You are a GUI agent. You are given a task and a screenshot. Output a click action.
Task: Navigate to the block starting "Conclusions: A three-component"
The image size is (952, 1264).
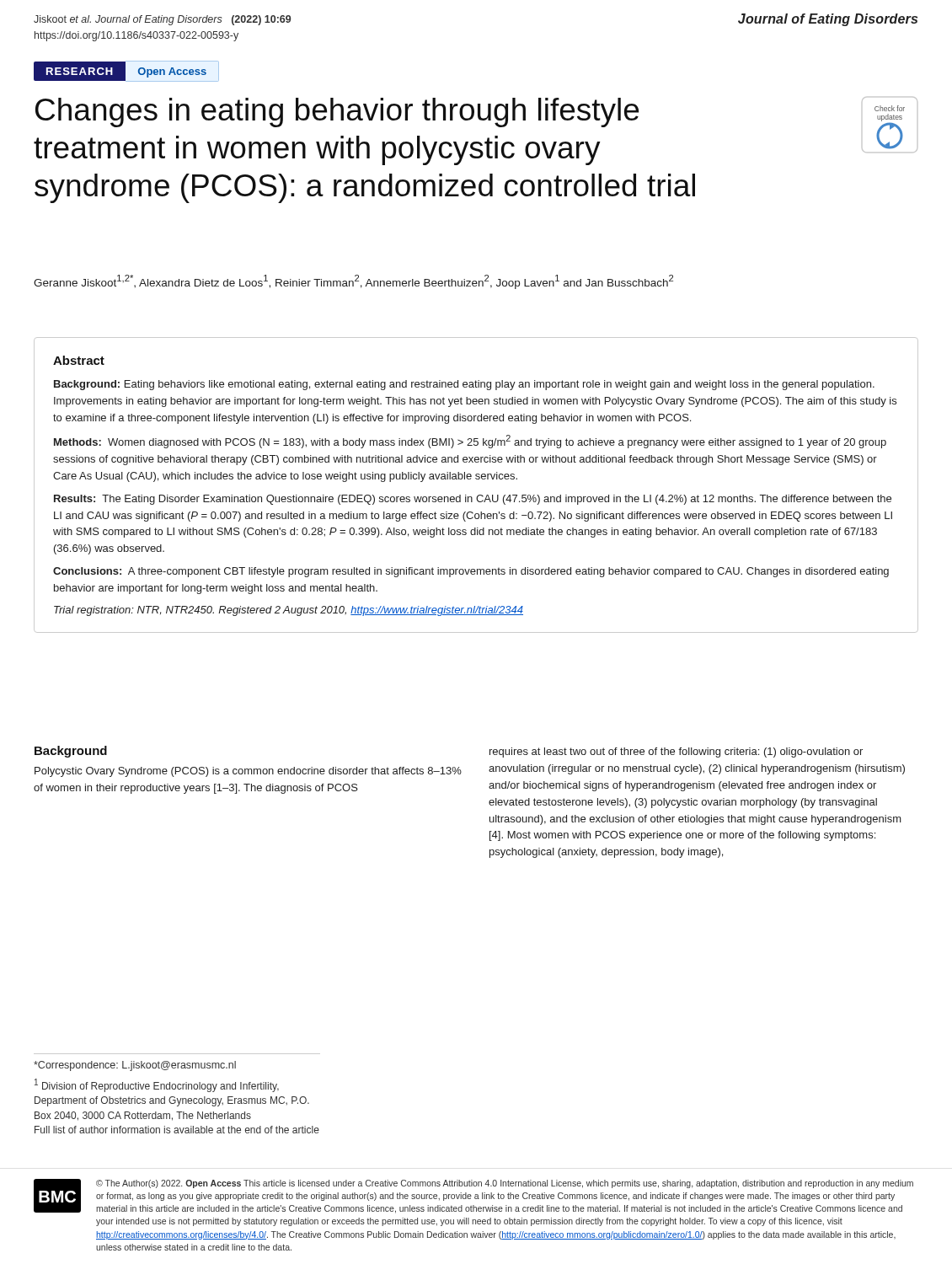coord(471,579)
